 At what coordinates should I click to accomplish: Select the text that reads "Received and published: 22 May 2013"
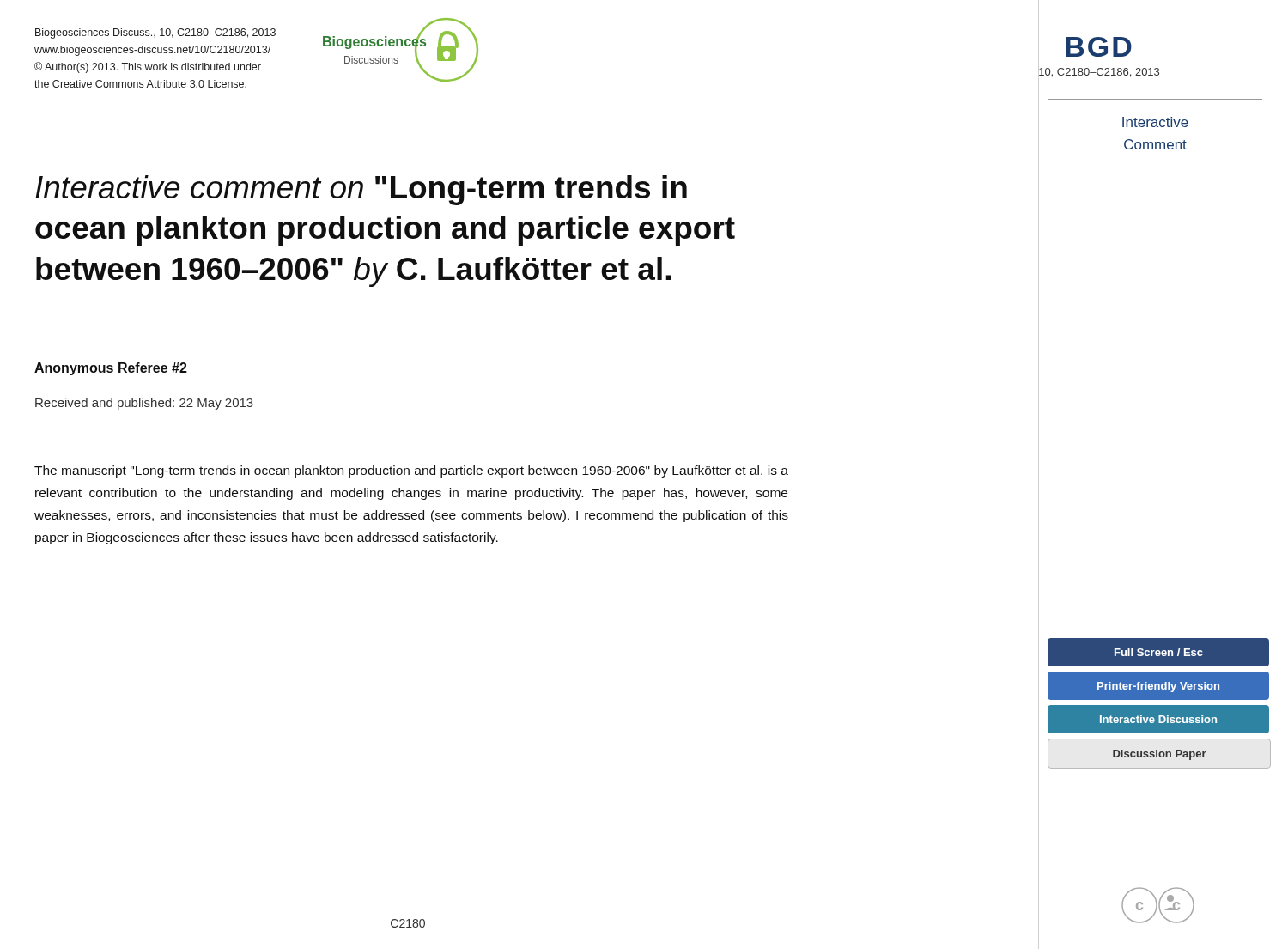(x=144, y=402)
